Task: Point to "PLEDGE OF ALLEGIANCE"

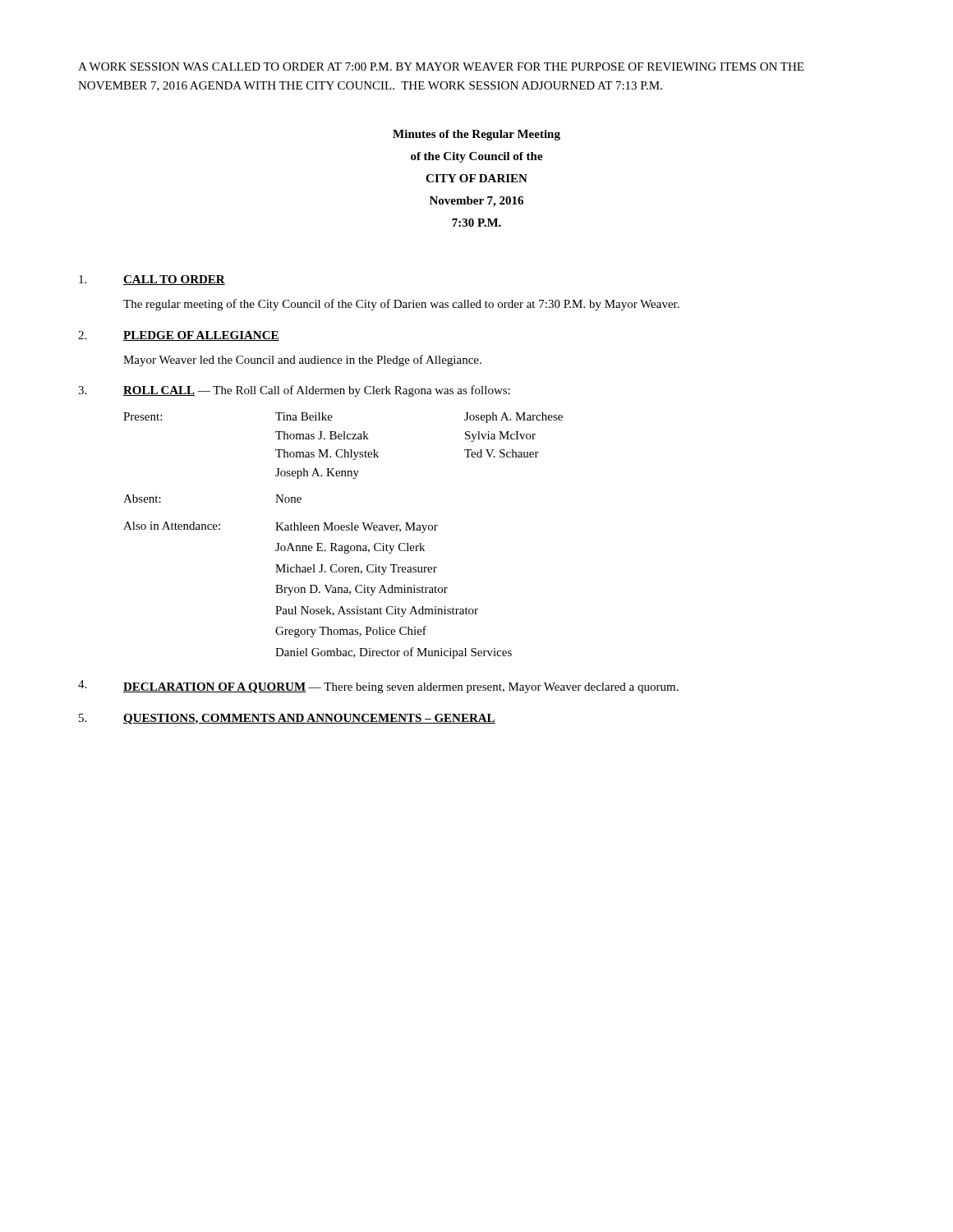Action: point(201,335)
